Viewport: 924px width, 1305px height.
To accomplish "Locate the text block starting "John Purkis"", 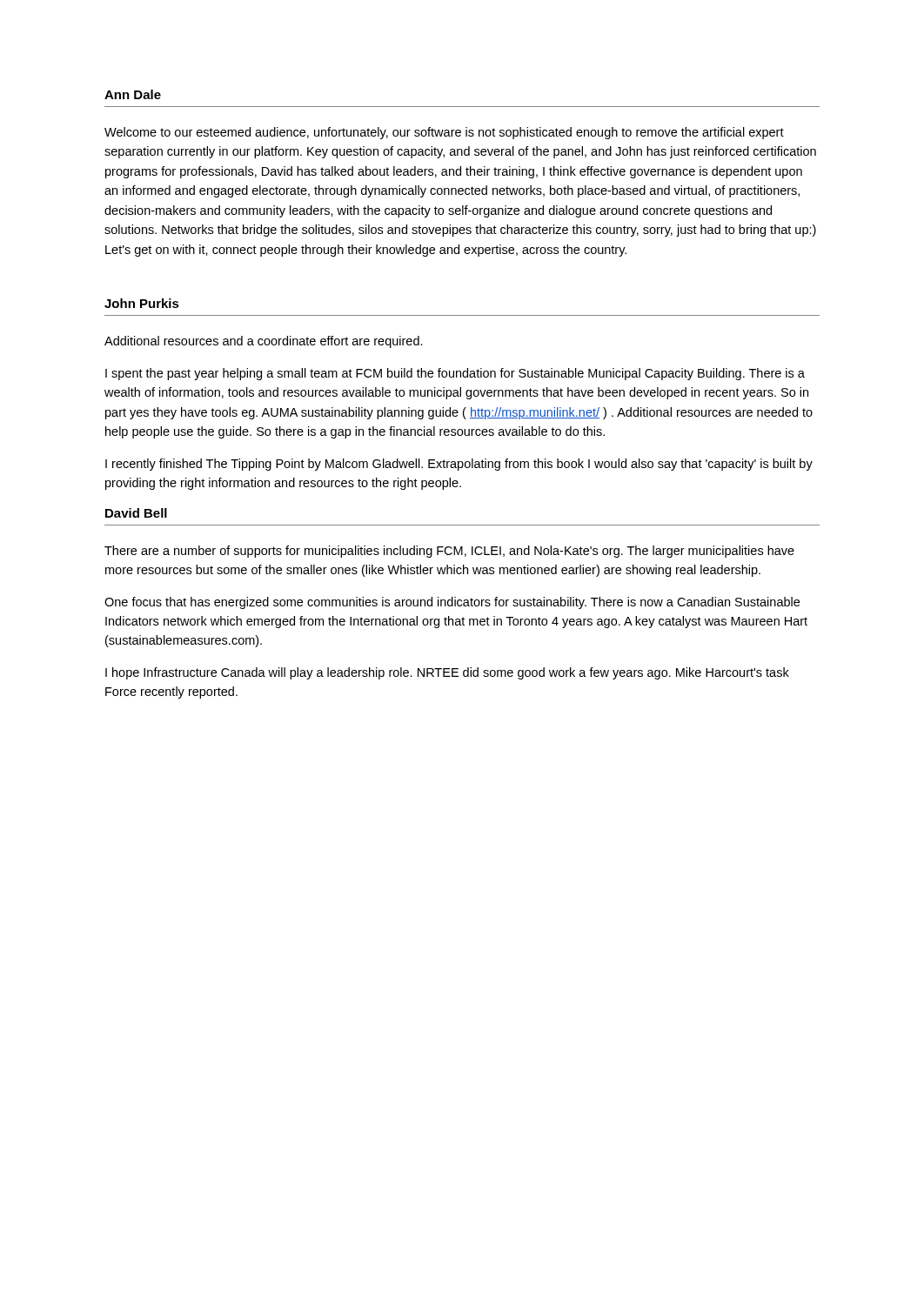I will tap(142, 303).
